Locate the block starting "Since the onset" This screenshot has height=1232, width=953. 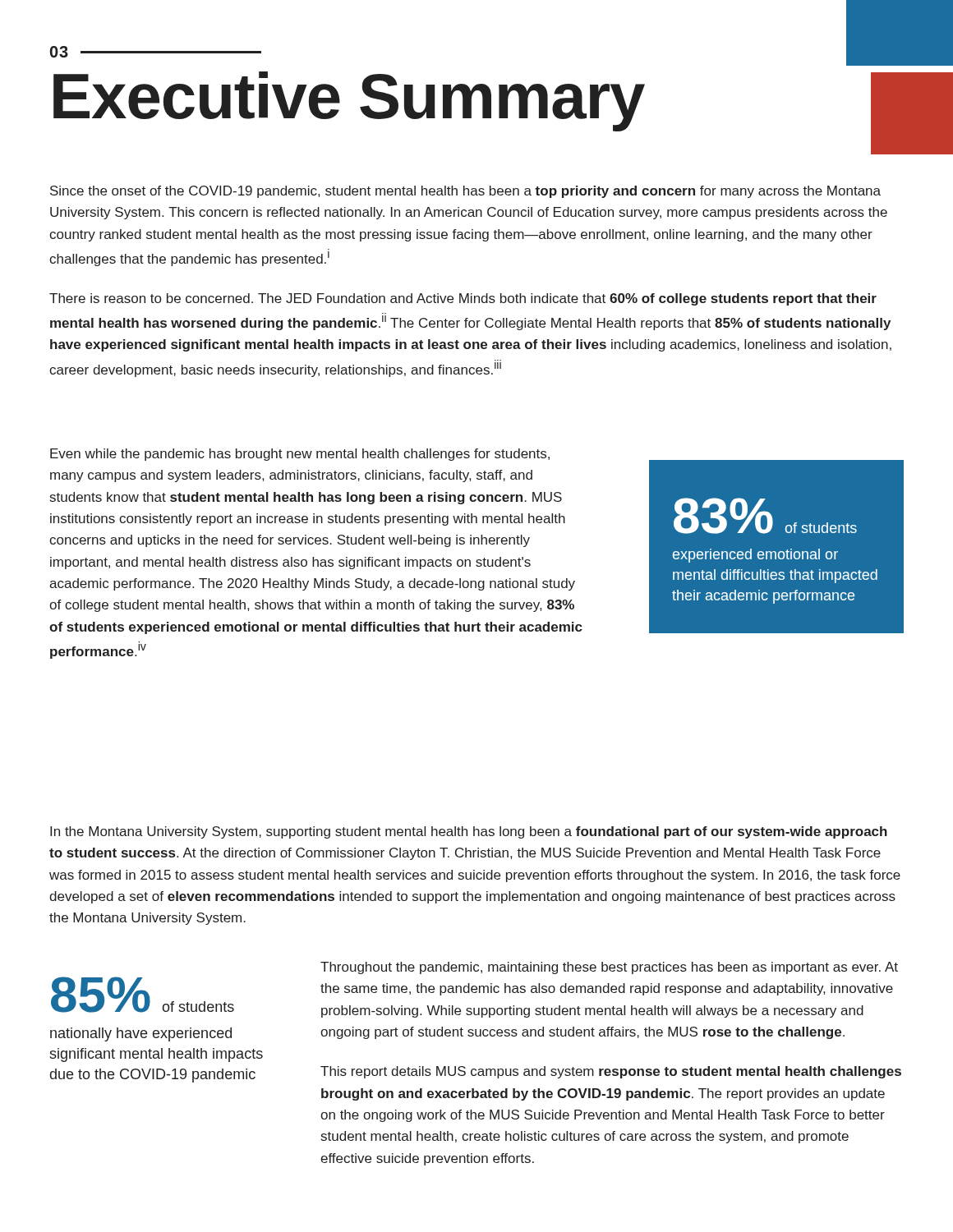468,225
